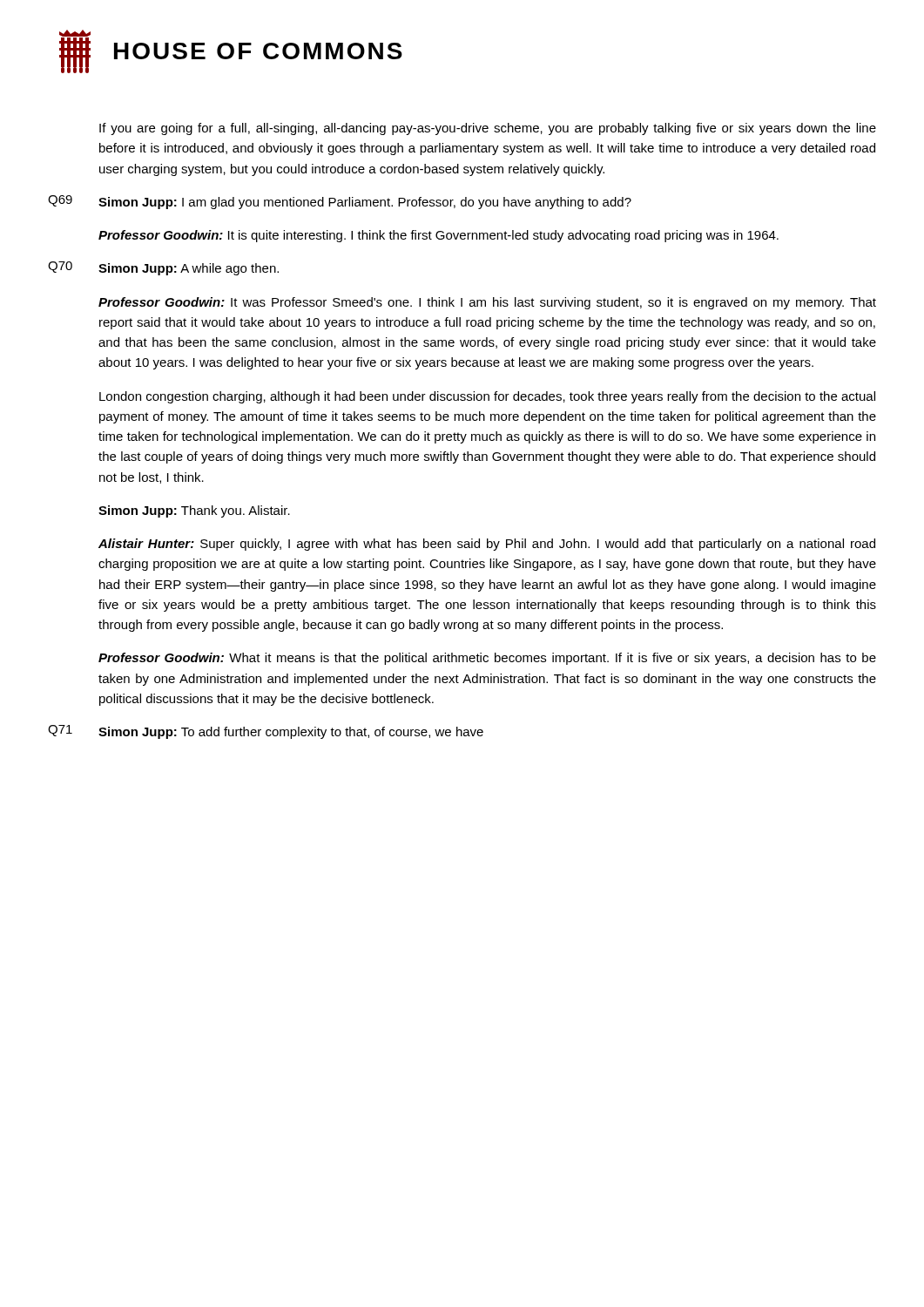The width and height of the screenshot is (924, 1307).
Task: Navigate to the block starting "If you are going for a full, all-singing,"
Action: coord(487,148)
